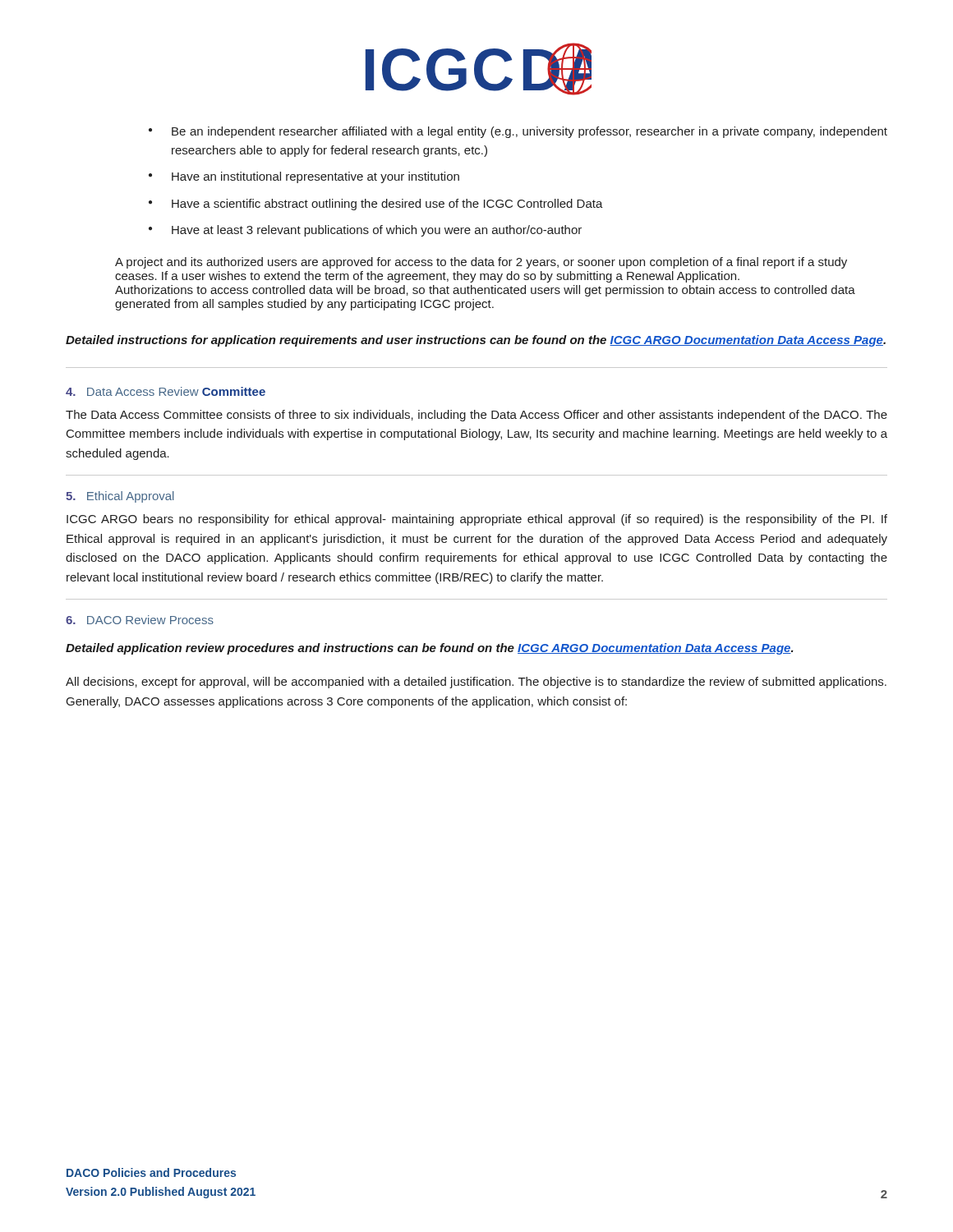The width and height of the screenshot is (953, 1232).
Task: Locate the block starting "4. Data Access Review Committee"
Action: (x=166, y=391)
